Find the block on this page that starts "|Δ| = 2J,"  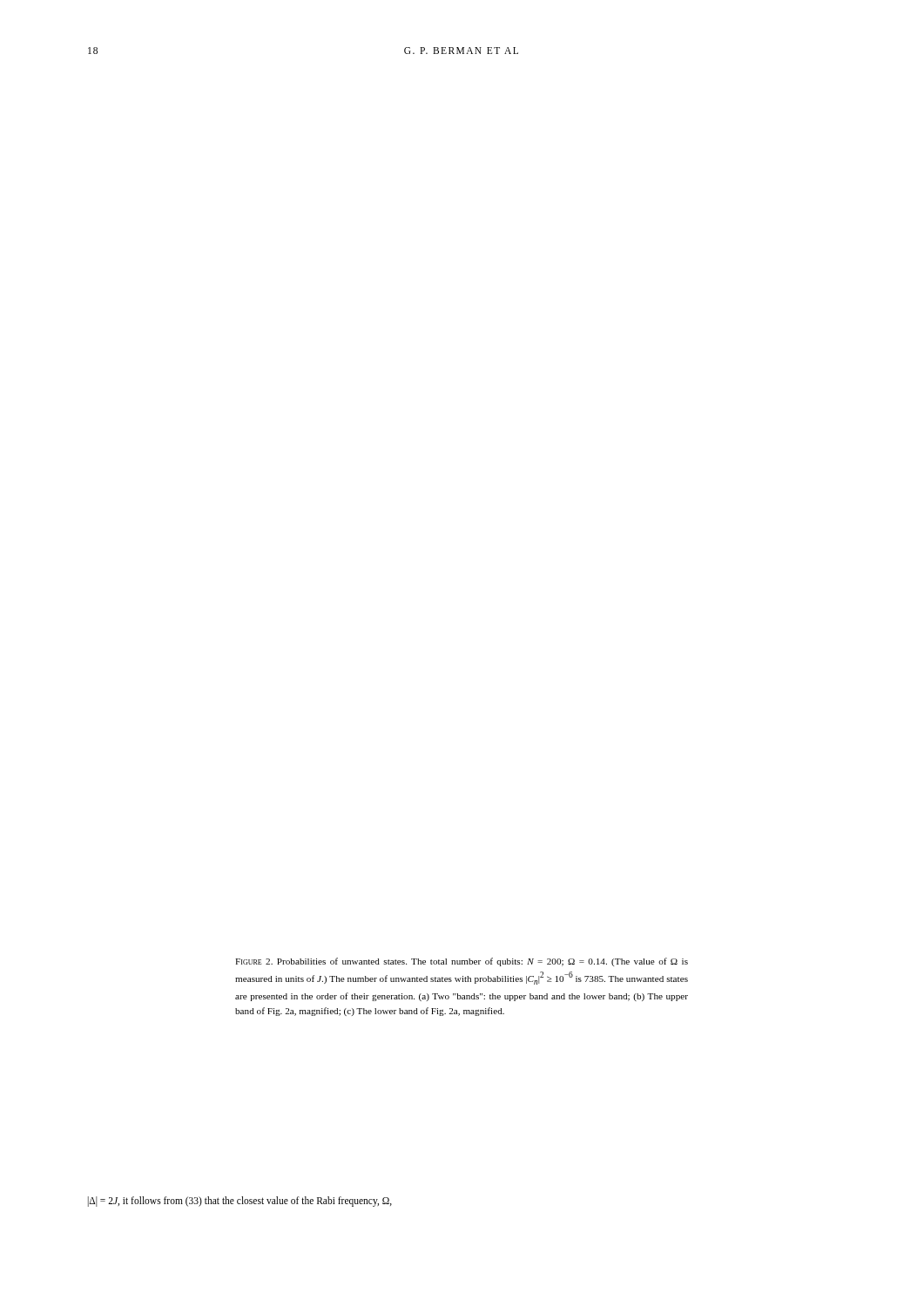coord(240,1201)
